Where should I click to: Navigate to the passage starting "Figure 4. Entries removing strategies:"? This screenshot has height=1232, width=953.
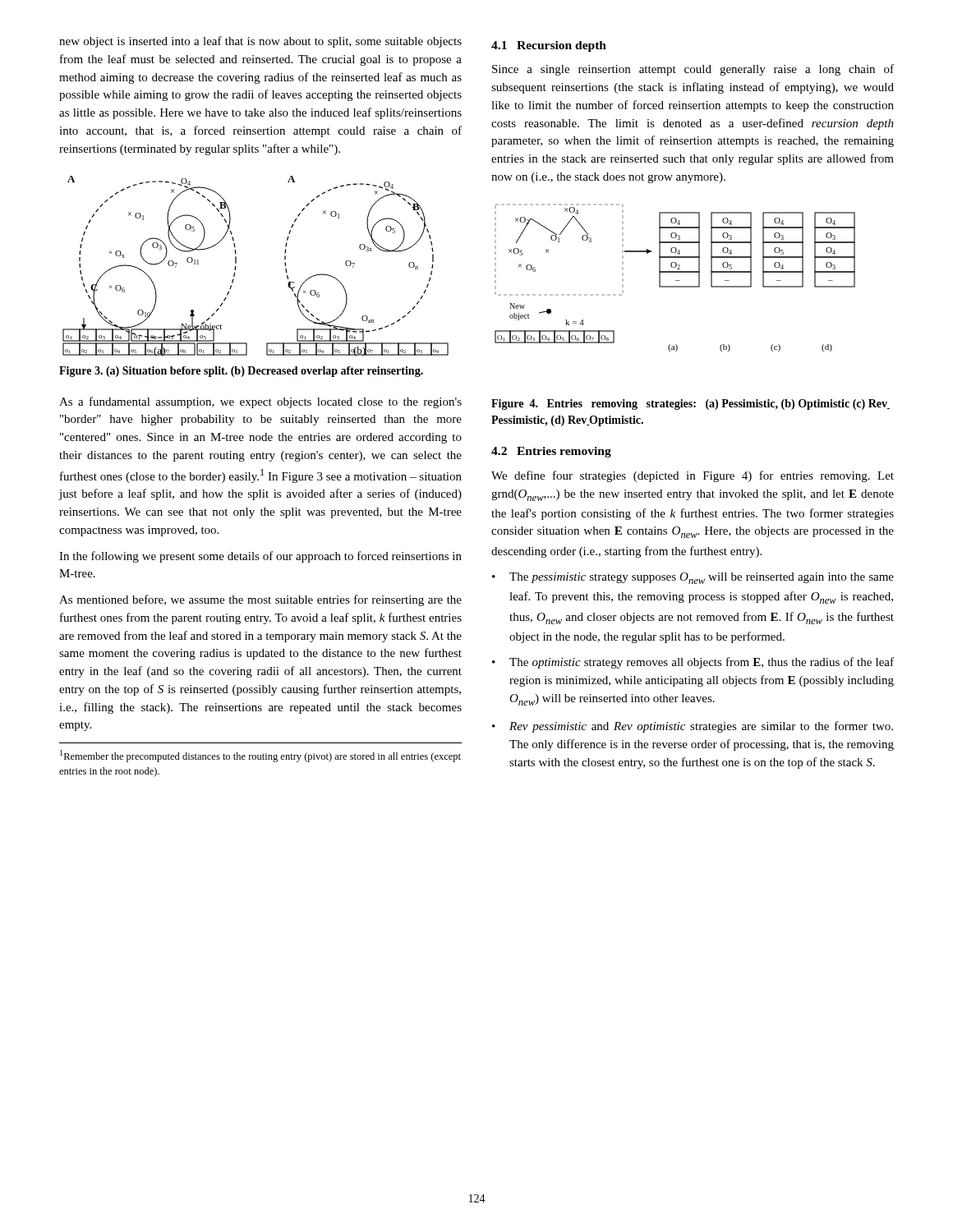690,412
